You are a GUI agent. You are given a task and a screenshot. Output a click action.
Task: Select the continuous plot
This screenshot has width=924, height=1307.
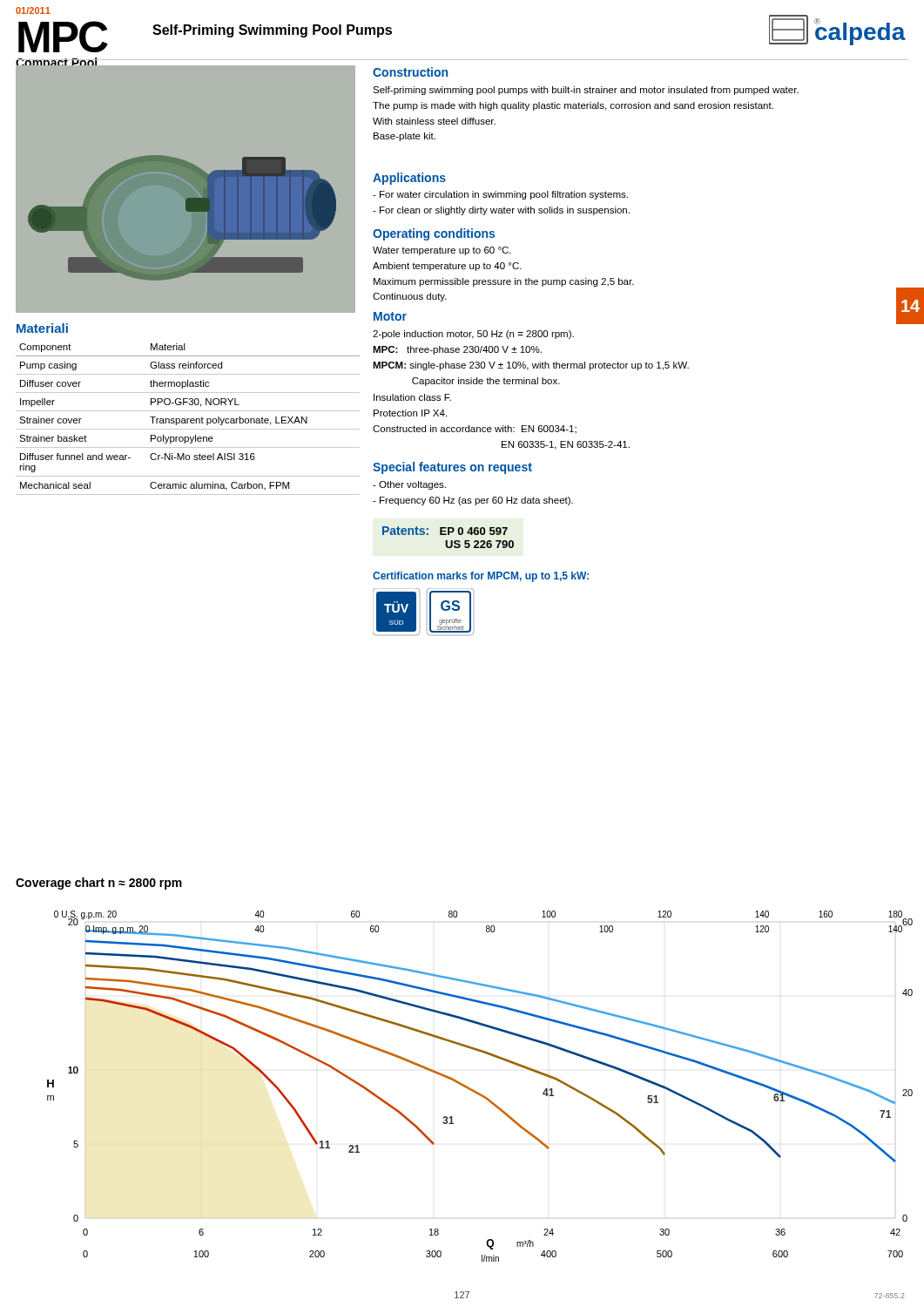coord(464,1079)
